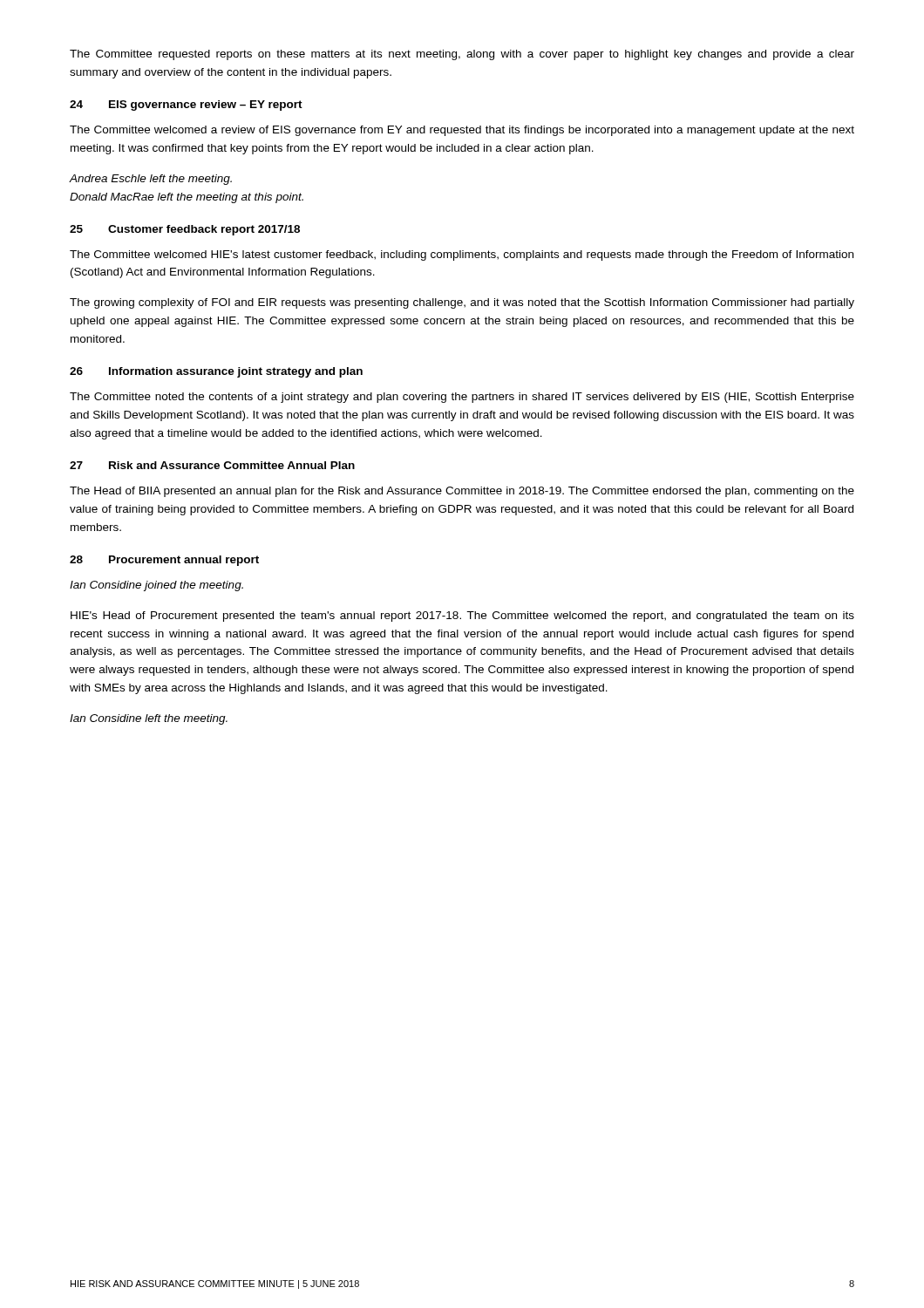Select the text block starting "Ian Considine joined the"
Screen dimensions: 1308x924
(x=157, y=584)
